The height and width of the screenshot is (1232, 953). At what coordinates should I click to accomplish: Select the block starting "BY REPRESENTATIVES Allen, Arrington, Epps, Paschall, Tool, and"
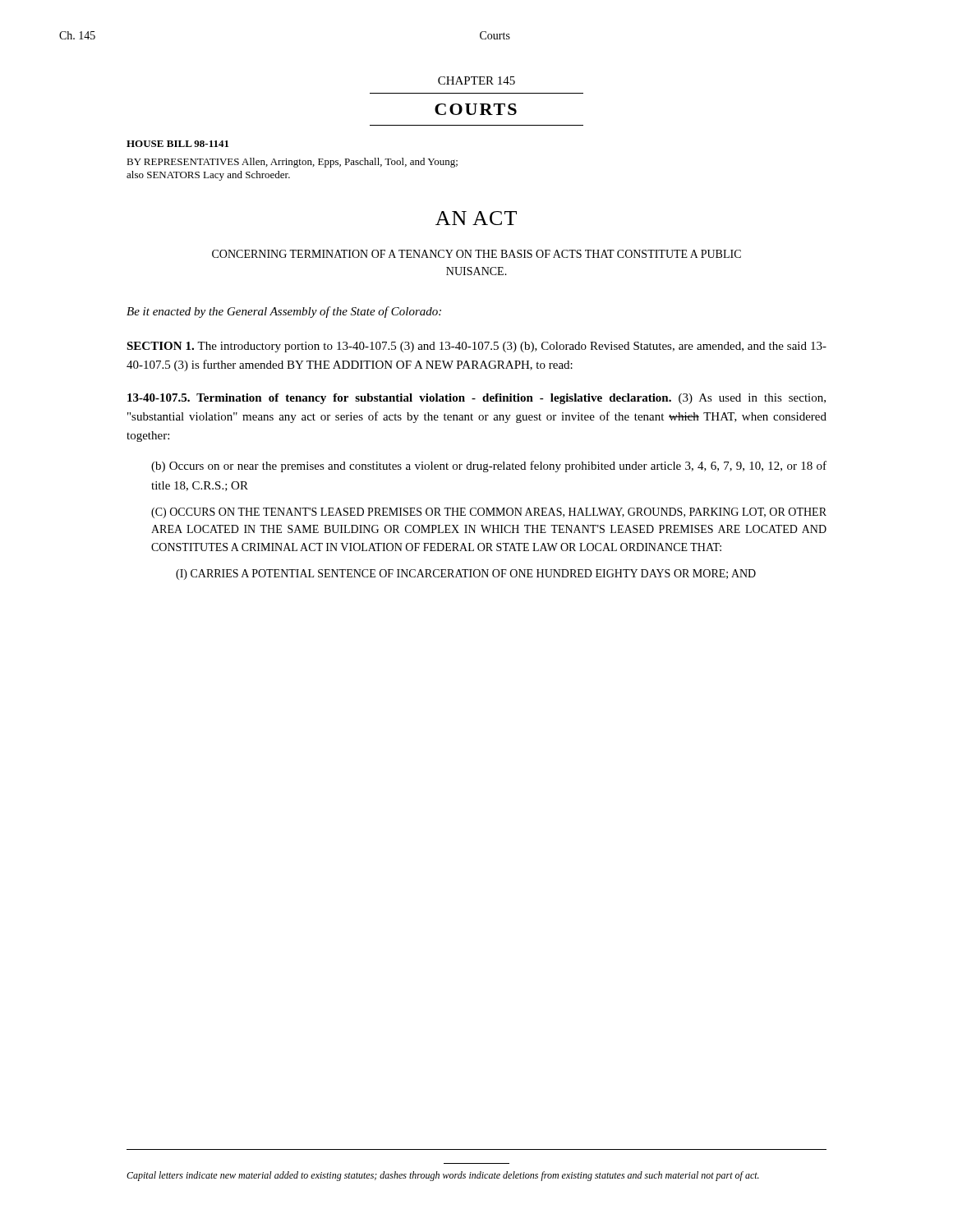(x=292, y=168)
